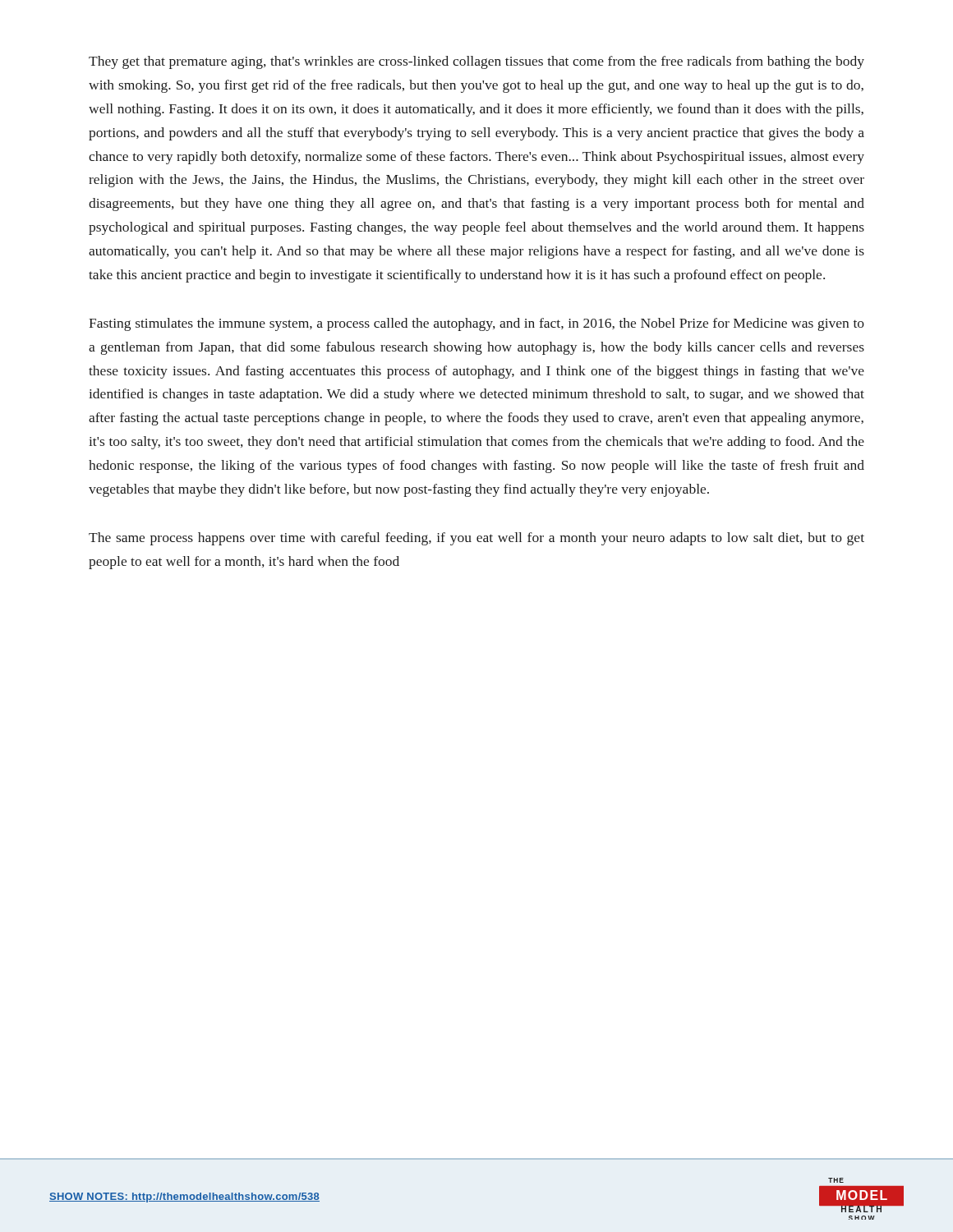Select the passage starting "They get that premature aging,"
Viewport: 953px width, 1232px height.
click(x=476, y=167)
